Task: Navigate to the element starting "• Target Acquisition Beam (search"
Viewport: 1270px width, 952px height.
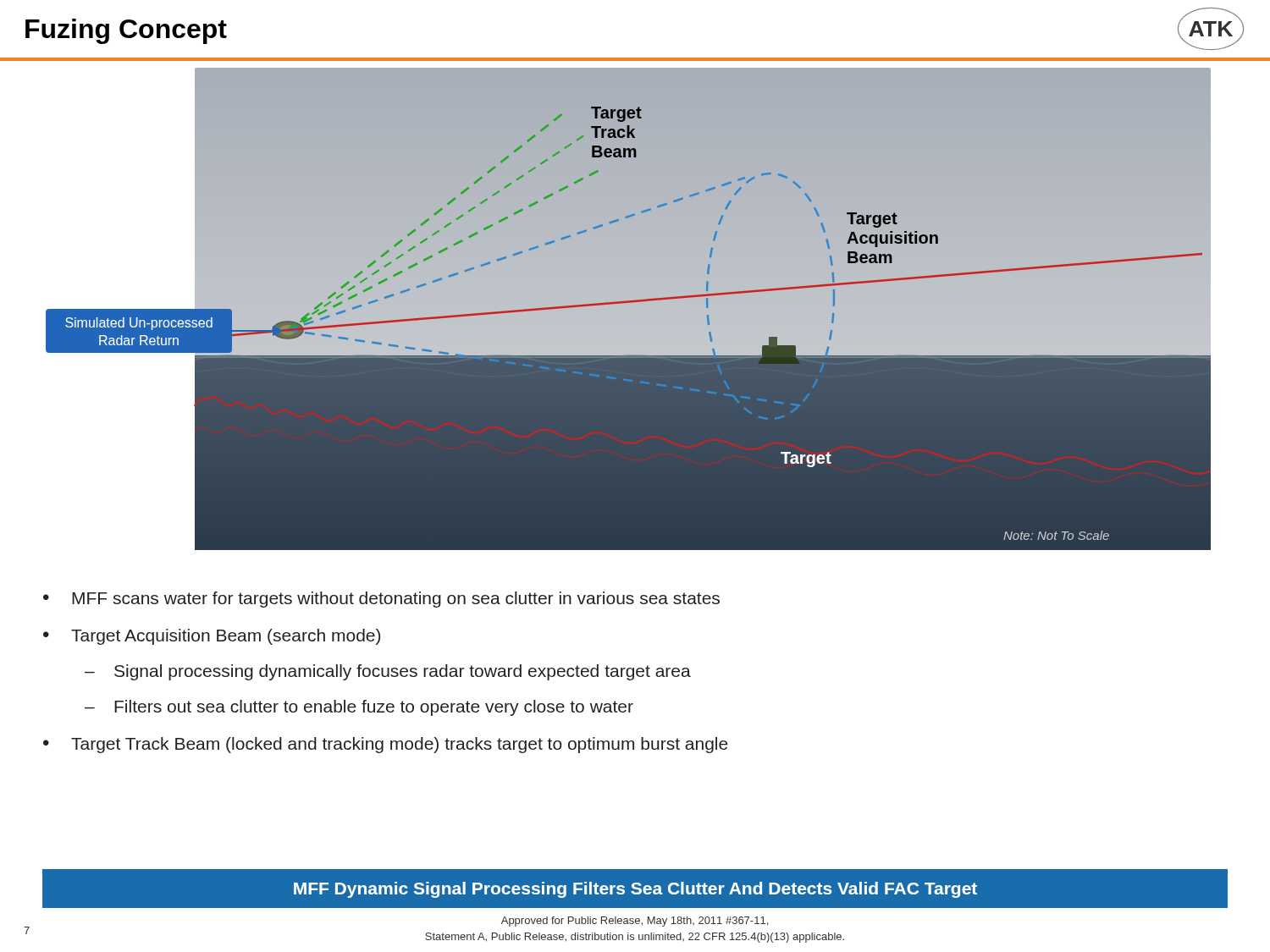Action: 212,635
